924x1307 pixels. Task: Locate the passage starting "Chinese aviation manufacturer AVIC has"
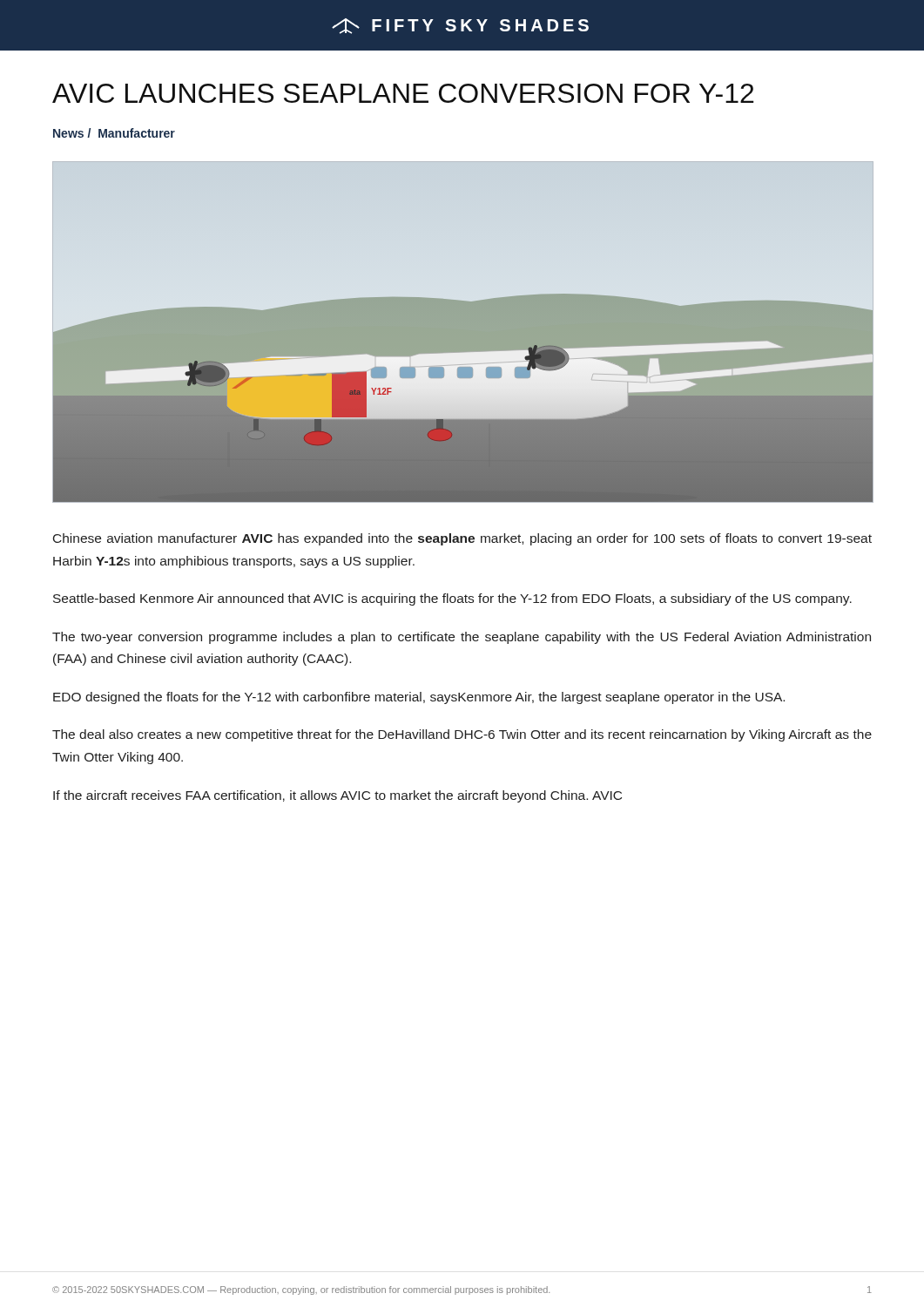pyautogui.click(x=462, y=549)
